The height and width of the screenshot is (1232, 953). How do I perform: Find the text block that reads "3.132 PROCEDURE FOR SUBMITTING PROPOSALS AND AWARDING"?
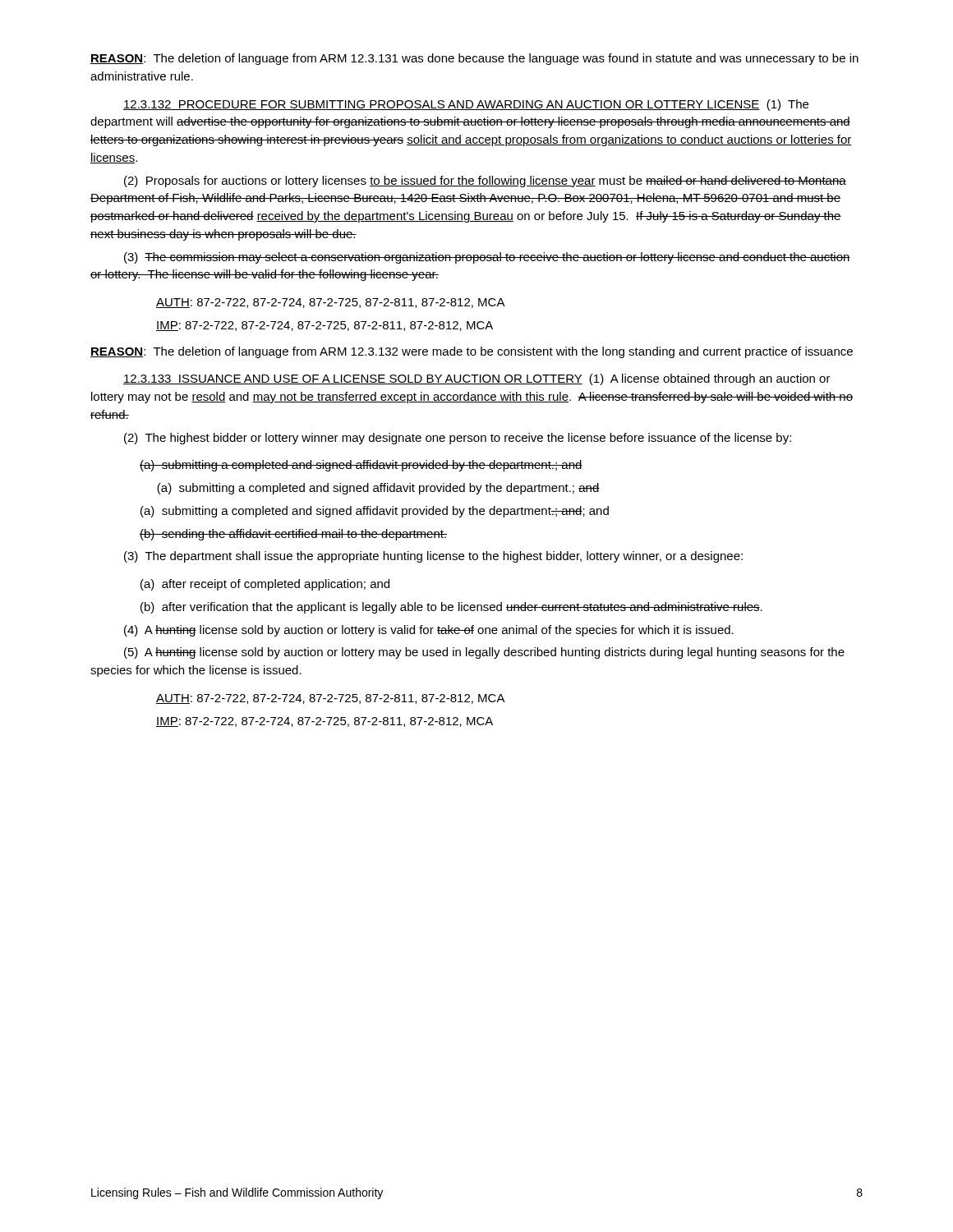[476, 189]
